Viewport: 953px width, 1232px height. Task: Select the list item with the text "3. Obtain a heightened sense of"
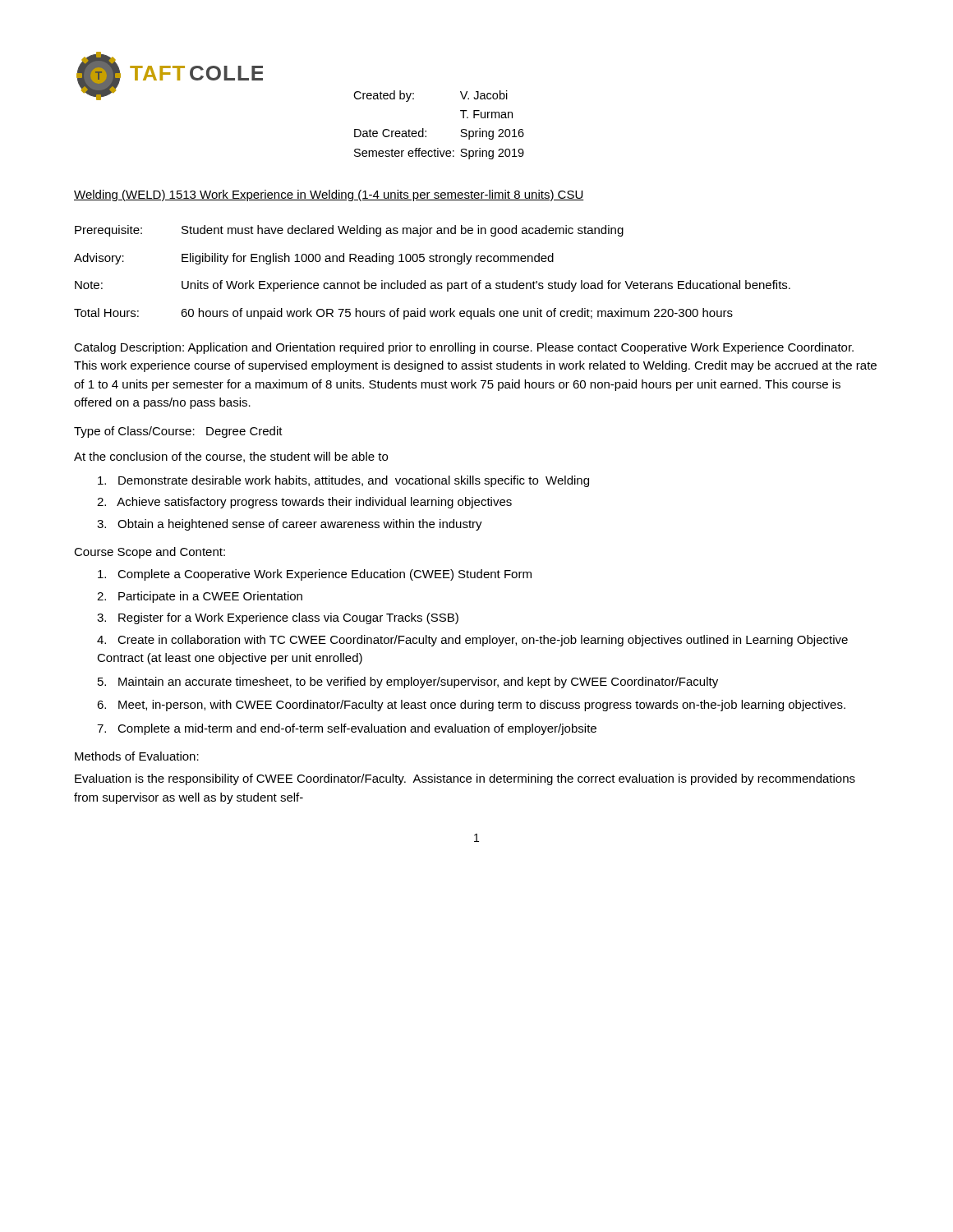pos(289,523)
